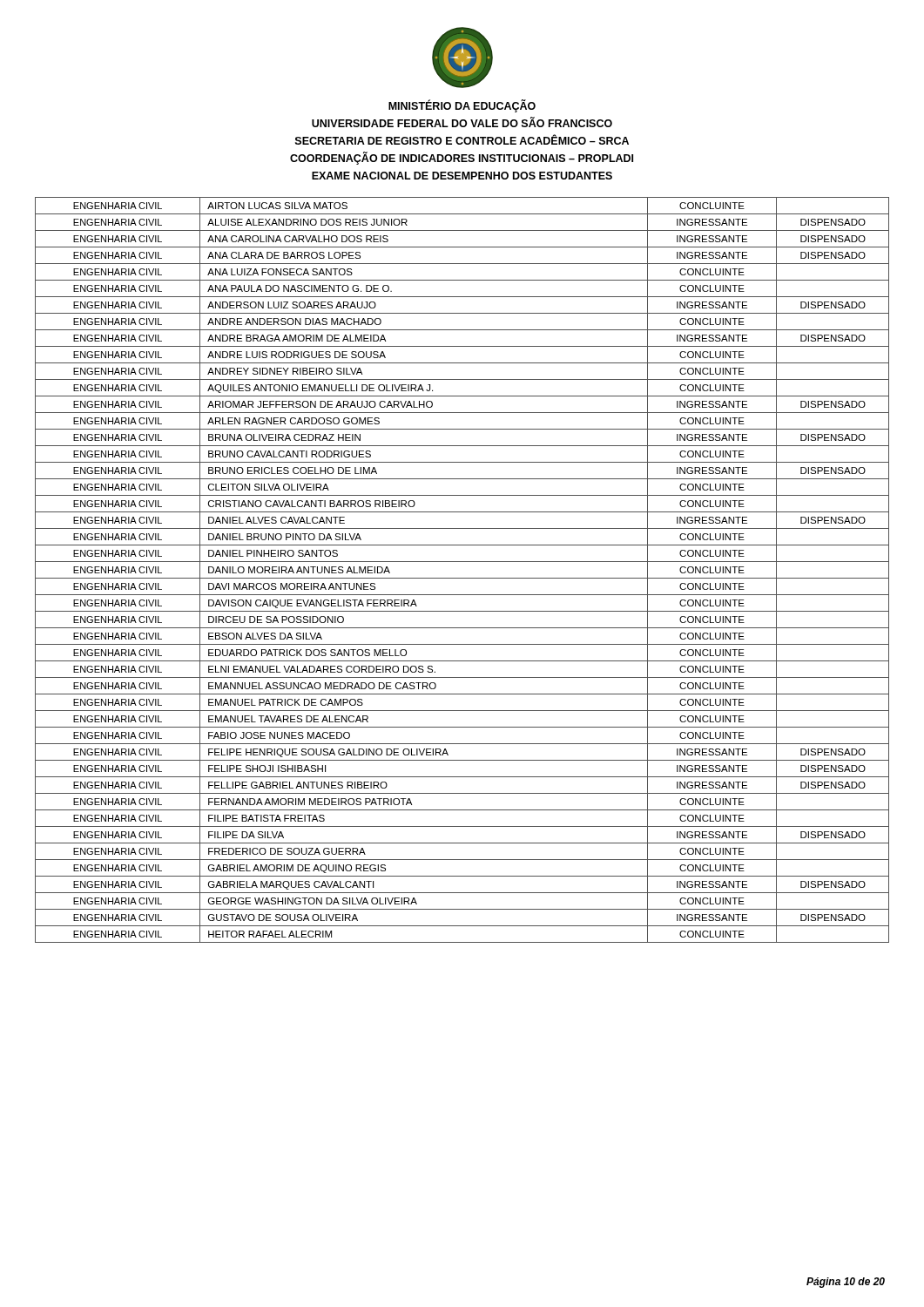
Task: Click on the logo
Action: (x=462, y=59)
